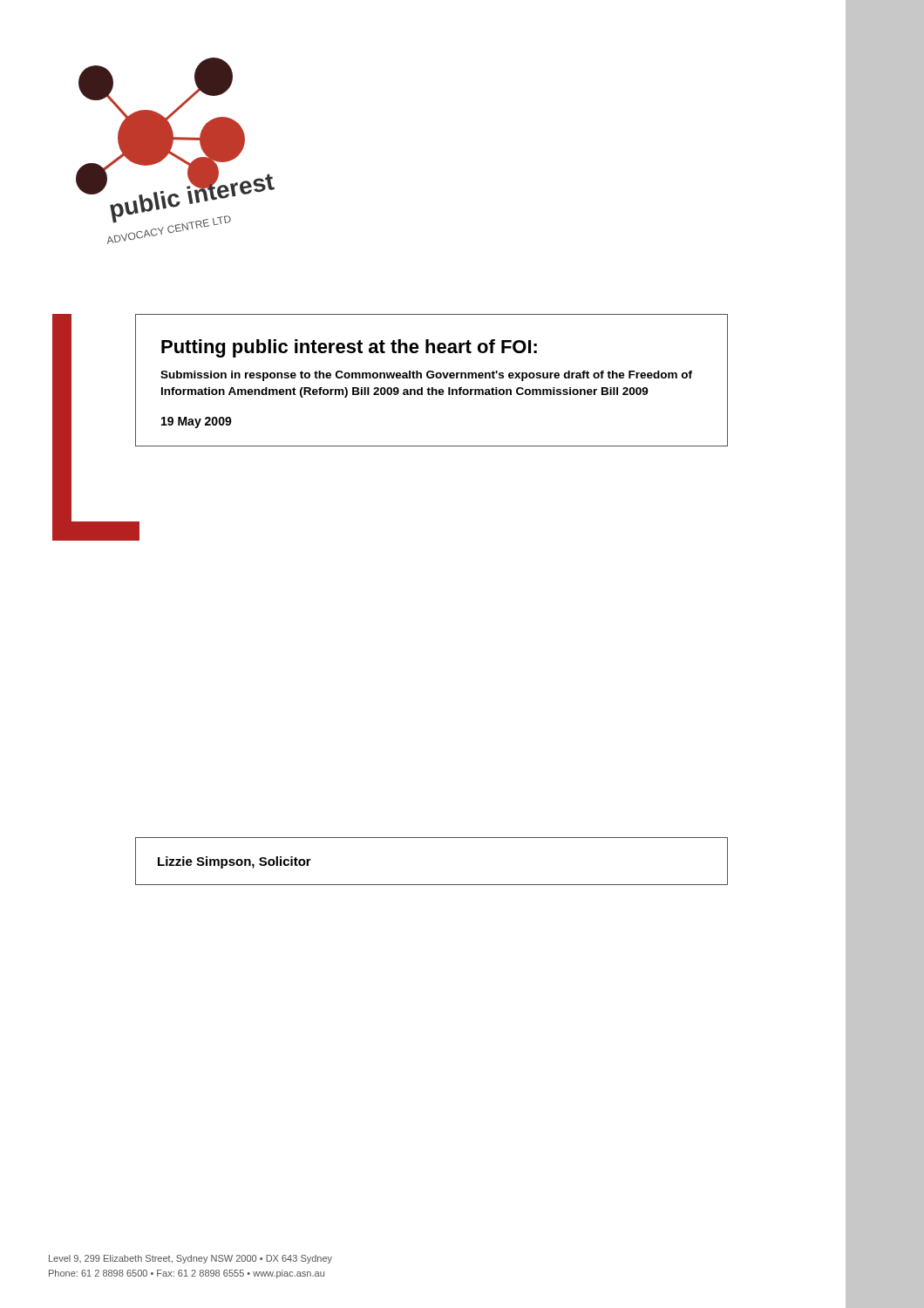Navigate to the element starting "Lizzie Simpson, Solicitor"
924x1308 pixels.
point(234,862)
